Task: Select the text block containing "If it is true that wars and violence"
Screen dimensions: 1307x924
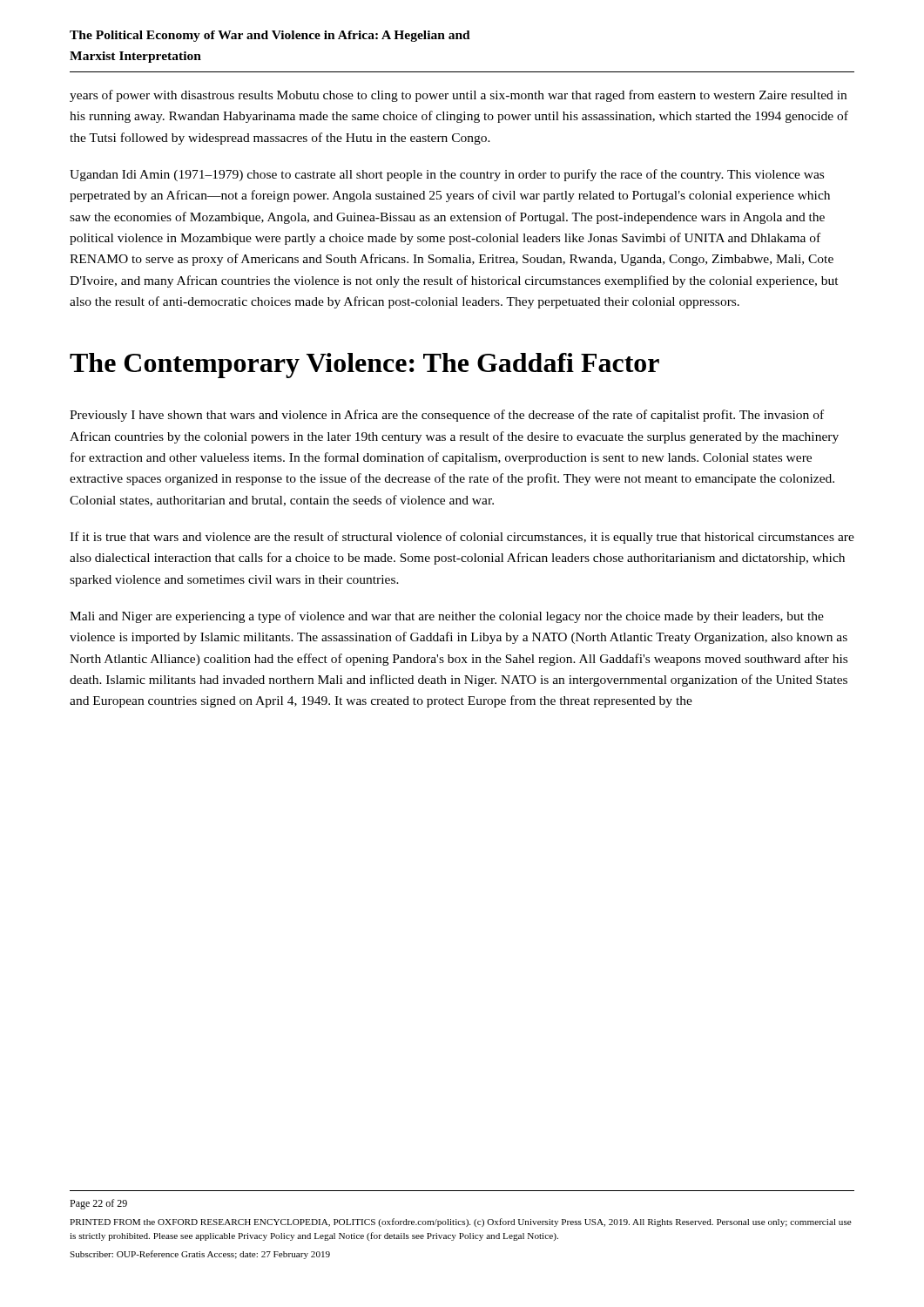Action: [x=462, y=557]
